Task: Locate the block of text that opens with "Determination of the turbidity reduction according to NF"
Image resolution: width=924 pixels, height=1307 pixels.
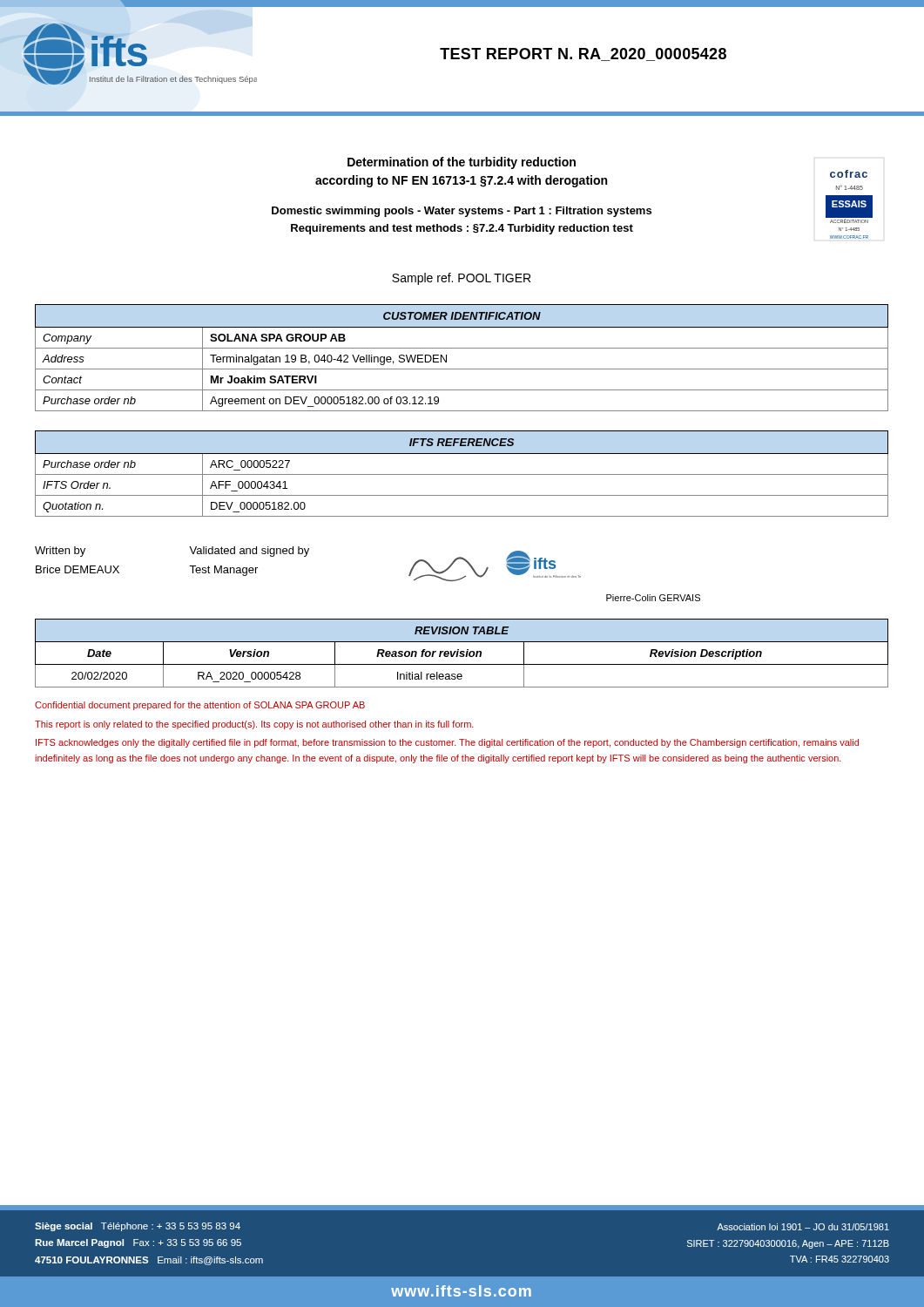Action: point(462,171)
